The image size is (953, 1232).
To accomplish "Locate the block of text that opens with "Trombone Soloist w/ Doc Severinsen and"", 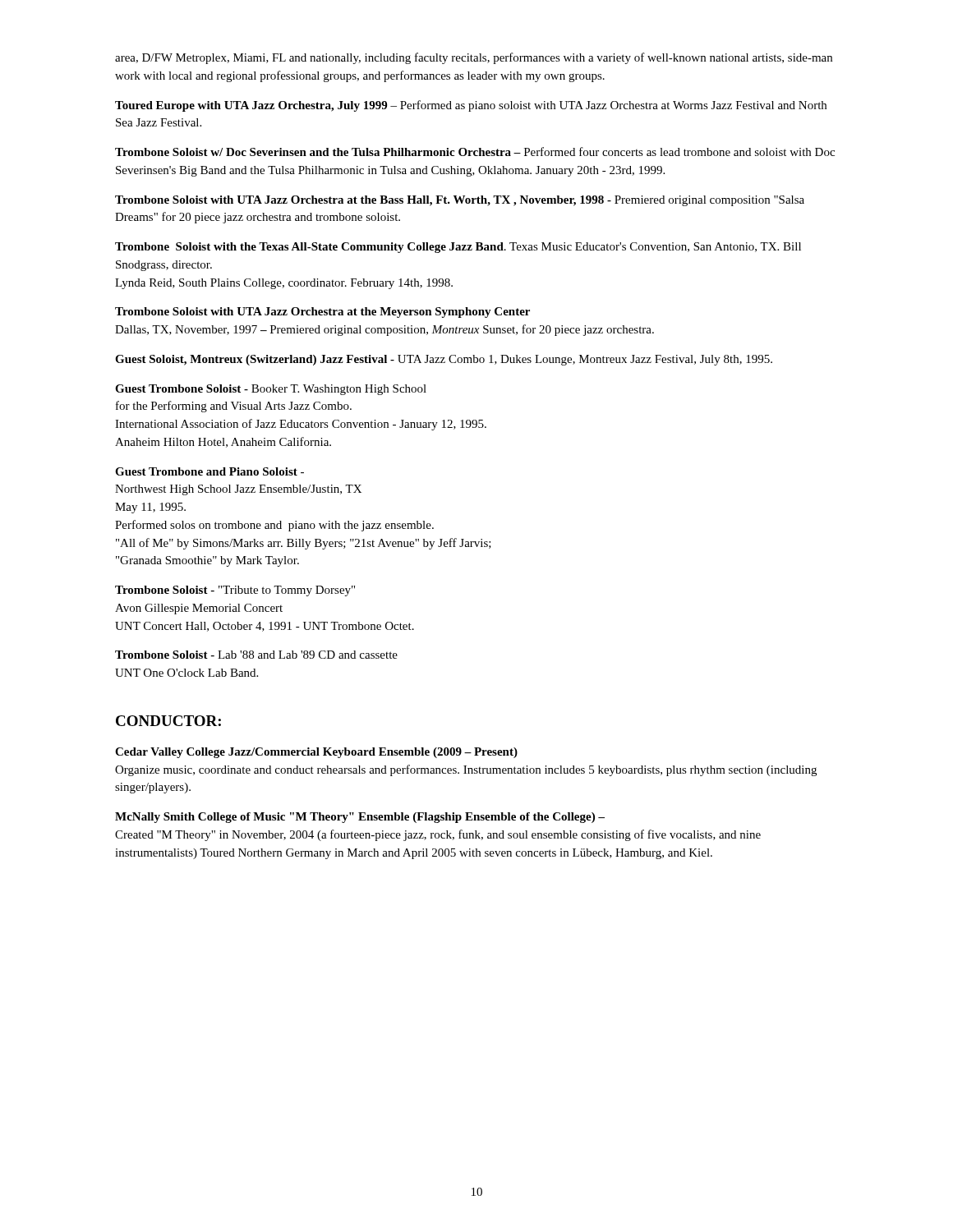I will pos(475,161).
